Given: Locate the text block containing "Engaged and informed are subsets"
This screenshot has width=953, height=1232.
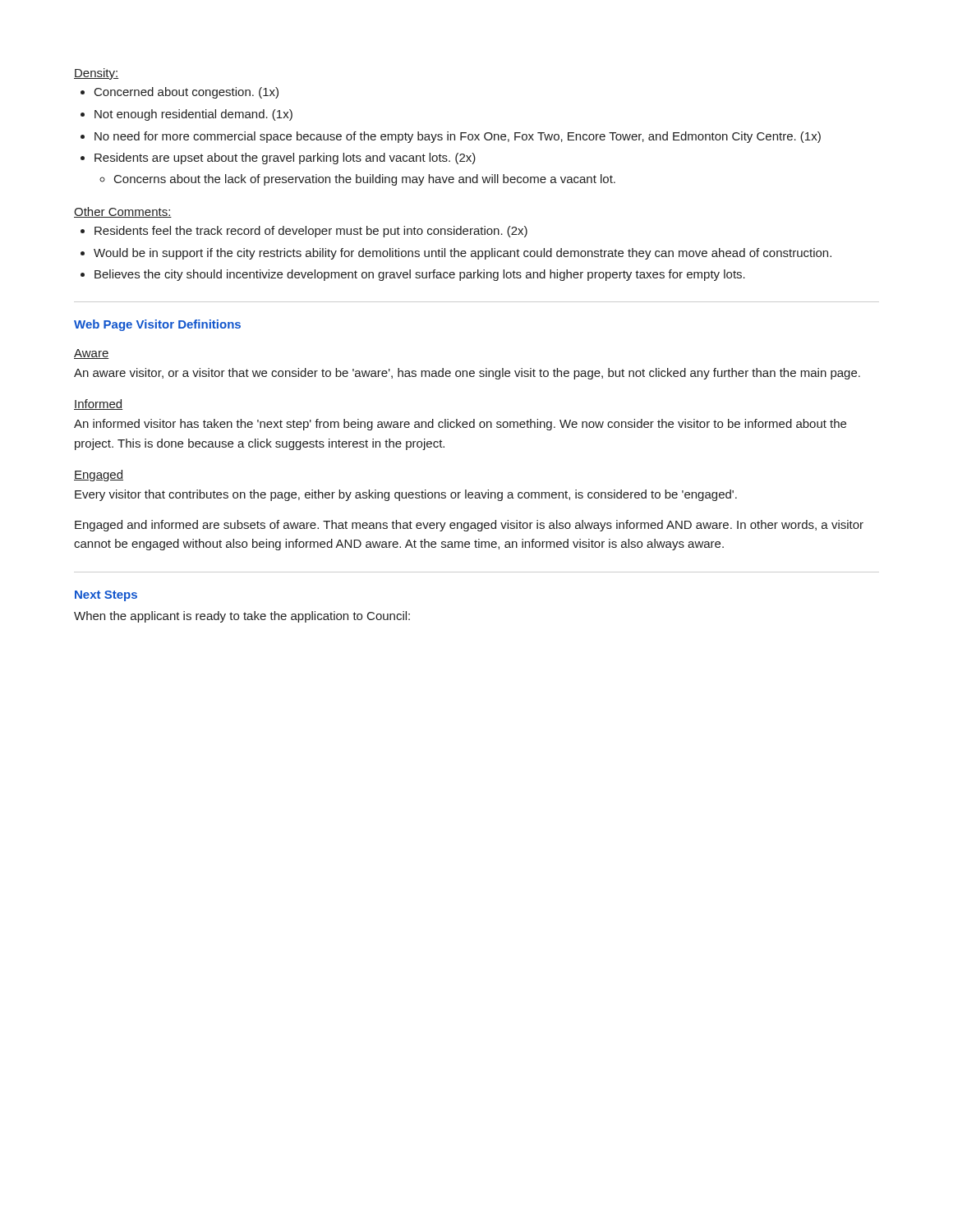Looking at the screenshot, I should click(x=469, y=534).
